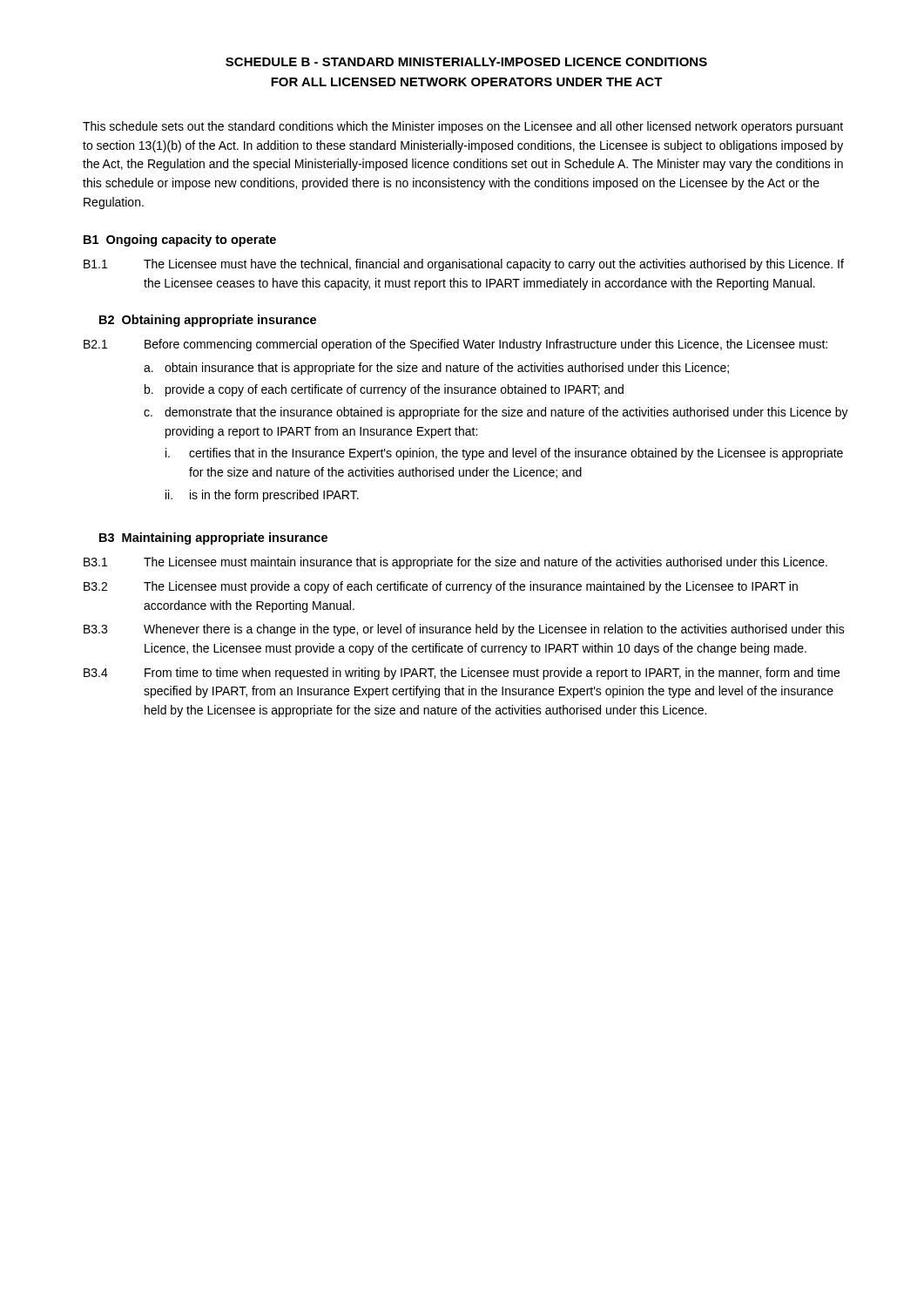This screenshot has width=924, height=1307.
Task: Select the text block containing "B1.1 The Licensee must have the technical,"
Action: pos(466,275)
